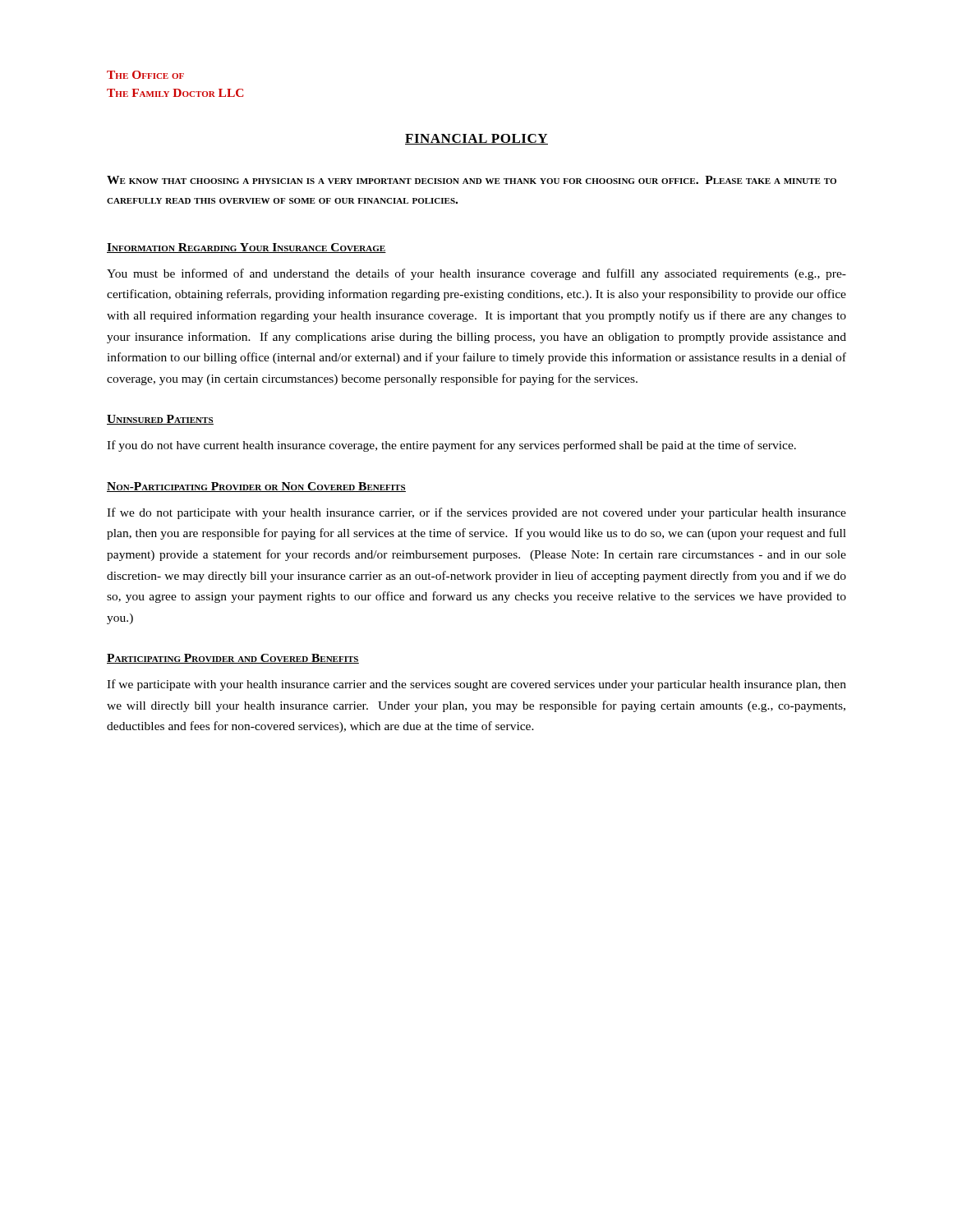Select the title
The image size is (953, 1232).
click(x=476, y=139)
